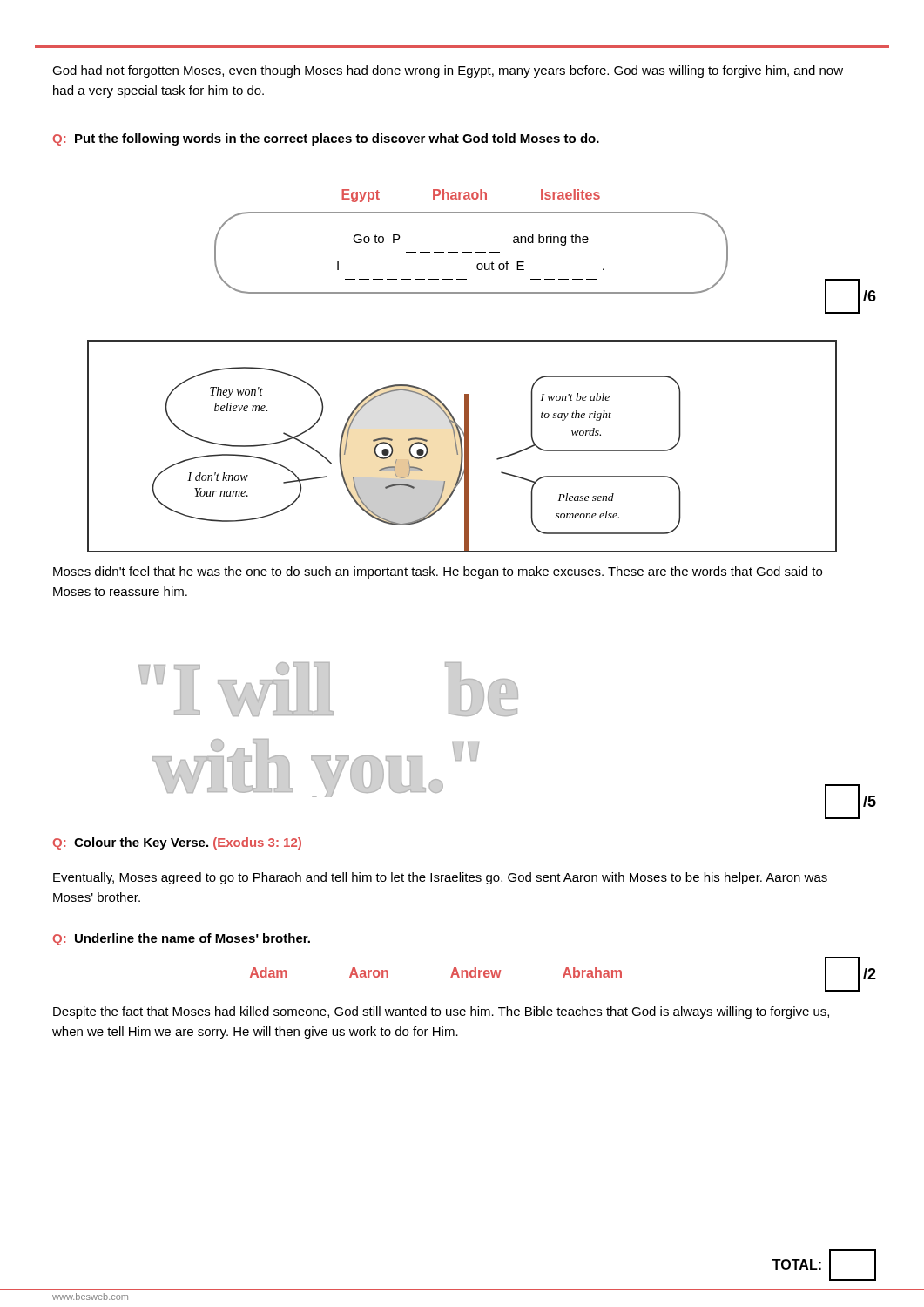Find the text block that reads "Q: Put the following"
Viewport: 924px width, 1307px height.
326,138
